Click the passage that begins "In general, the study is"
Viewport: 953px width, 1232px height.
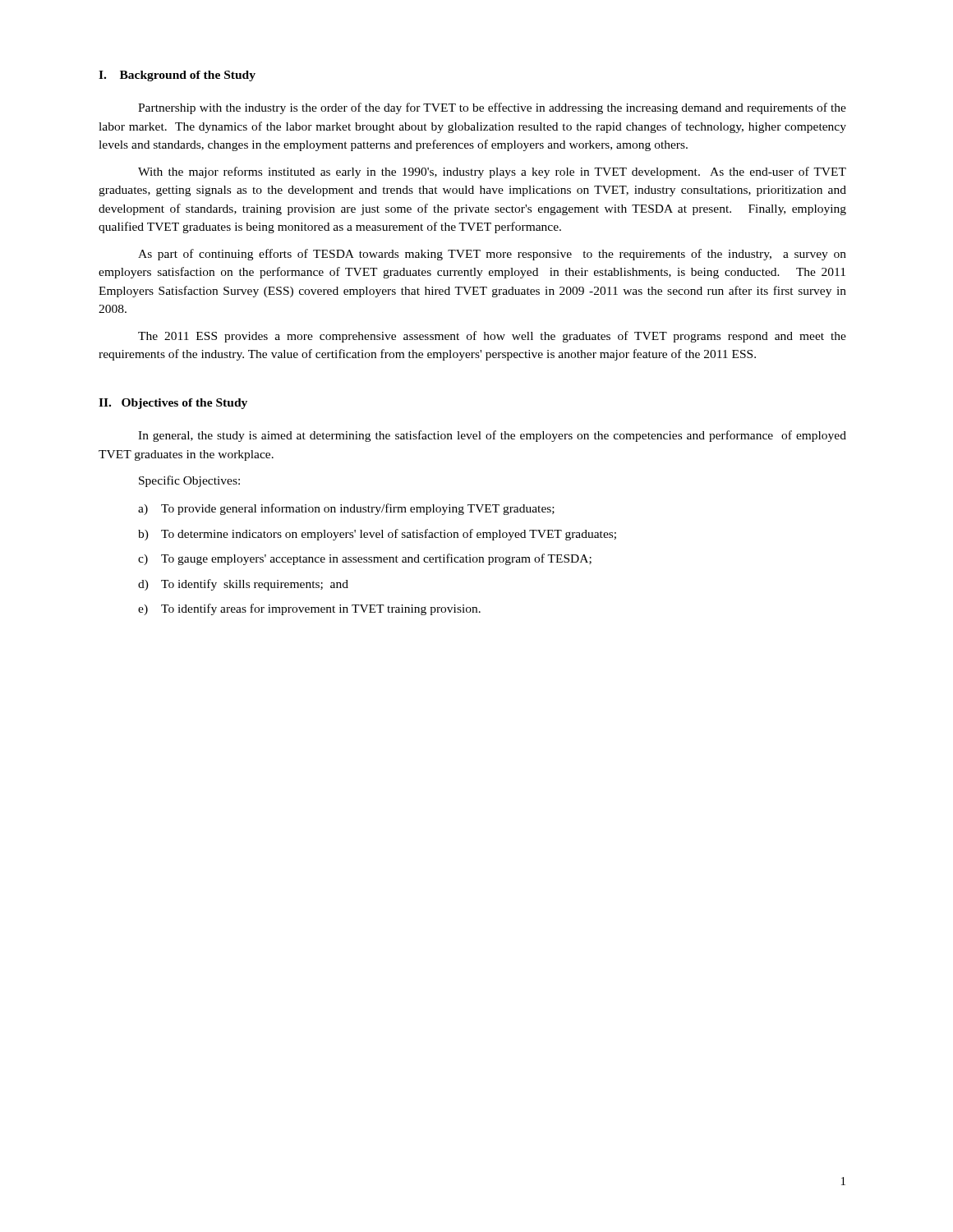pos(472,444)
